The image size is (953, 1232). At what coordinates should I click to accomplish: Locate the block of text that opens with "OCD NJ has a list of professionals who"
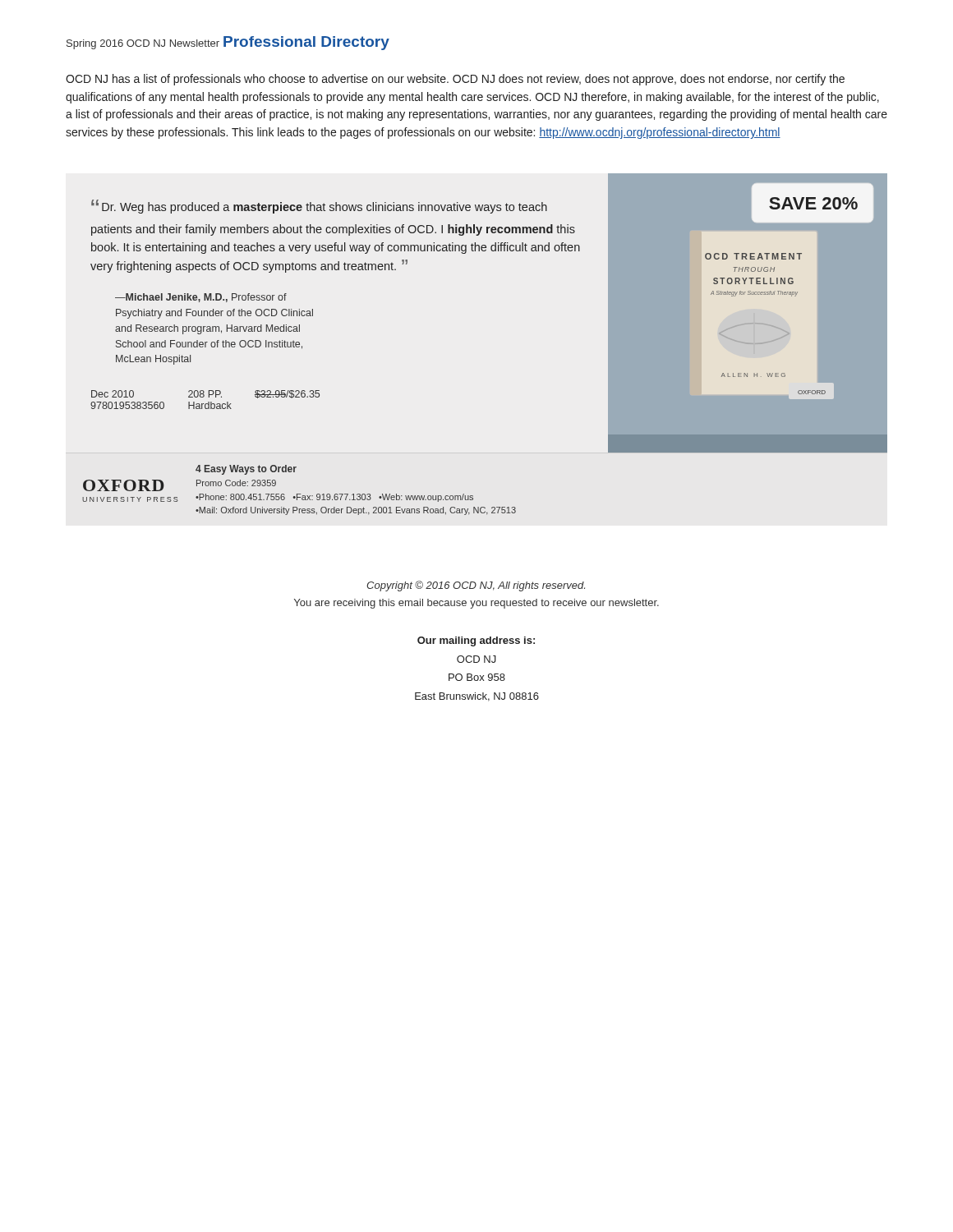pyautogui.click(x=476, y=106)
